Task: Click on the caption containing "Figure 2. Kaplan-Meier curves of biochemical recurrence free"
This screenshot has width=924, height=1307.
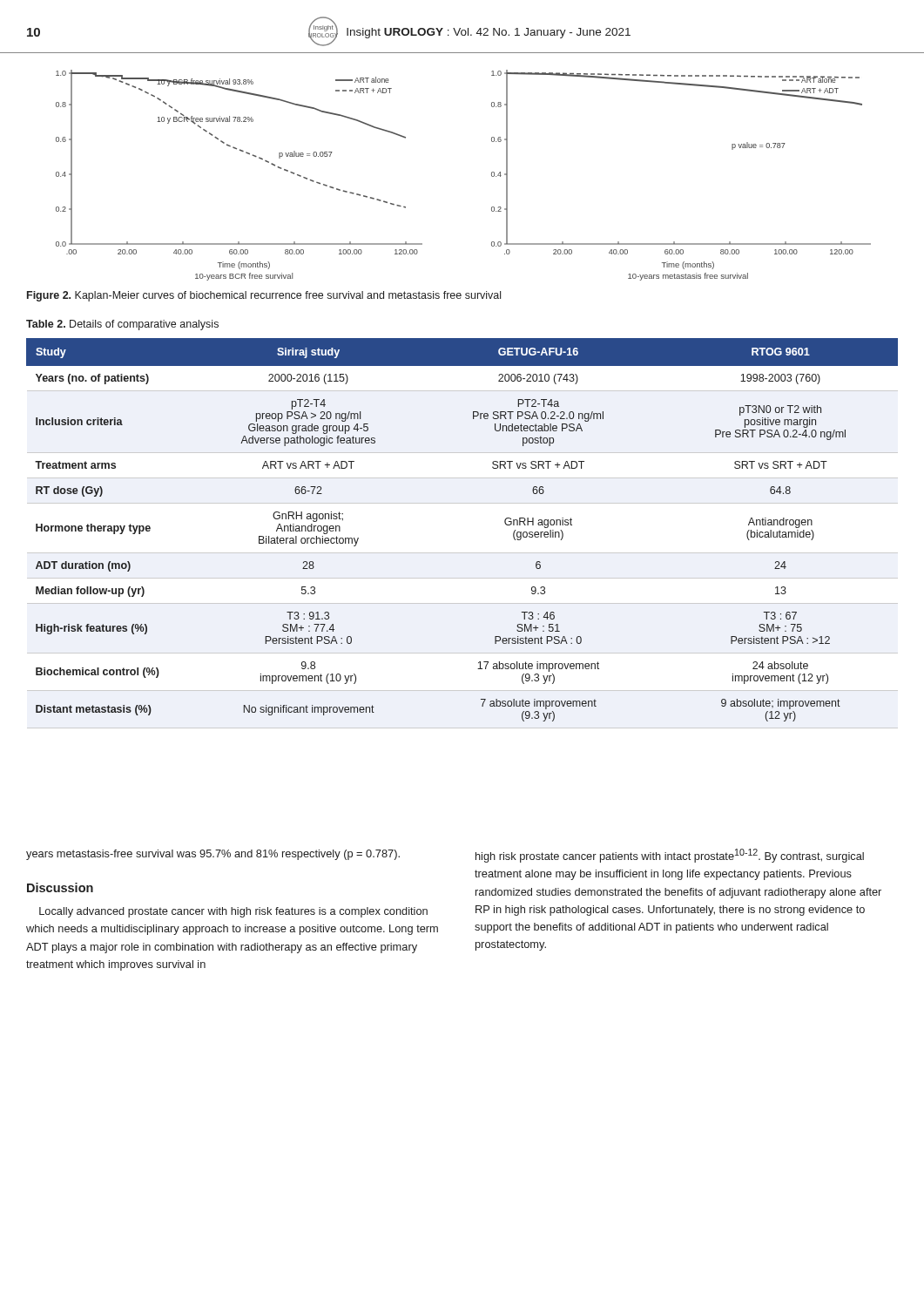Action: pos(264,295)
